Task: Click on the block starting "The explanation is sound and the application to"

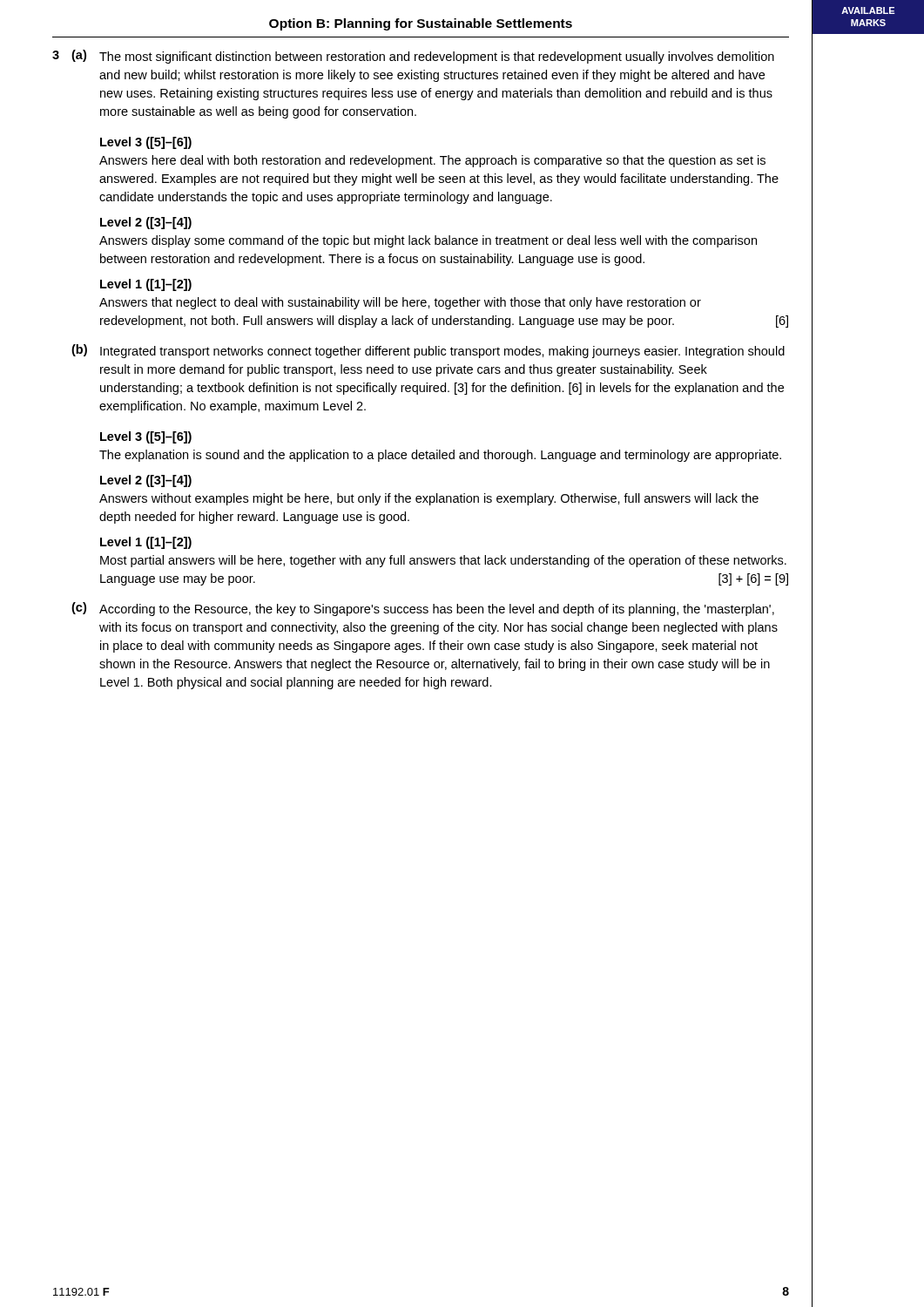Action: (x=444, y=455)
